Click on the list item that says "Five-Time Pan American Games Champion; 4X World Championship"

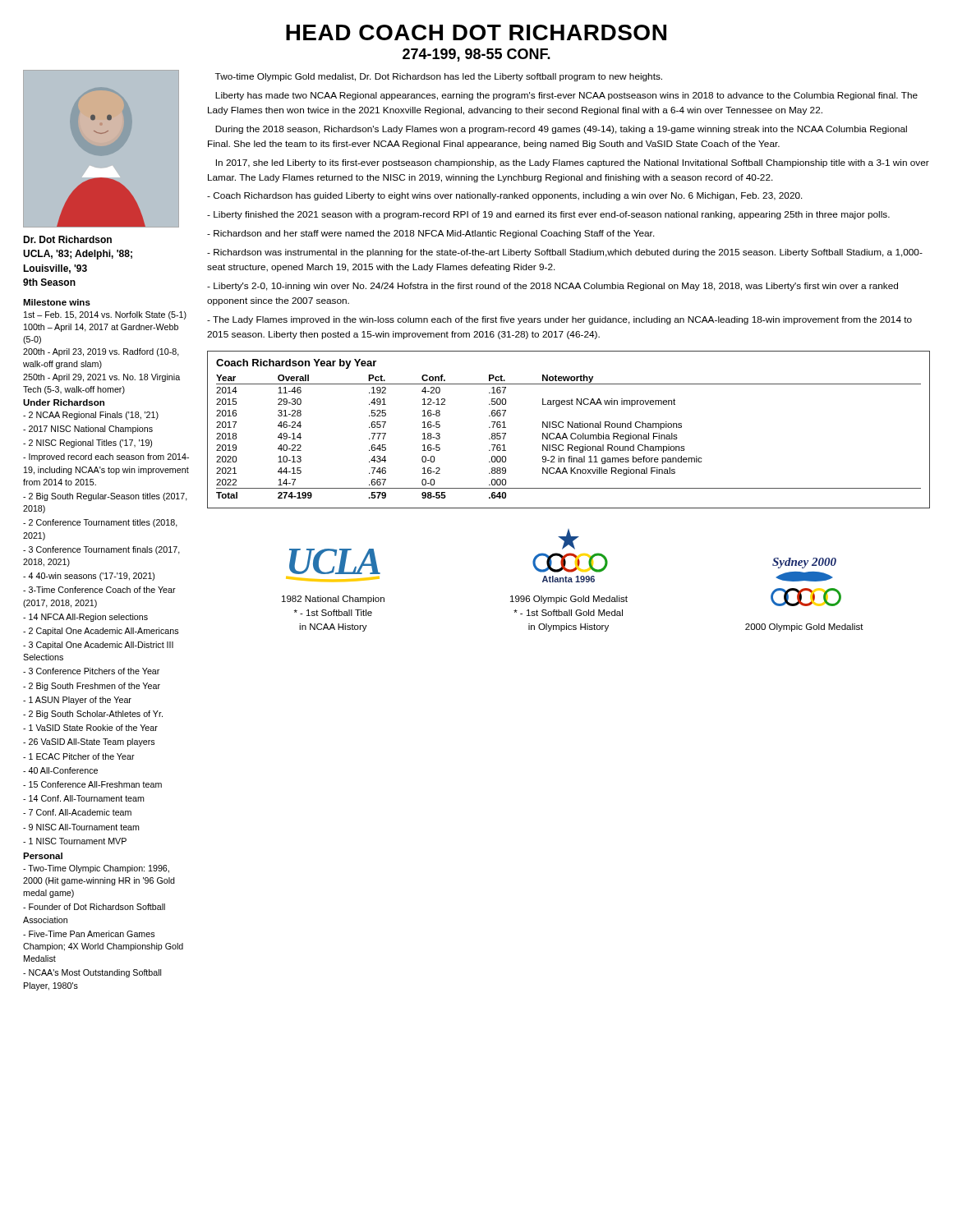tap(103, 946)
